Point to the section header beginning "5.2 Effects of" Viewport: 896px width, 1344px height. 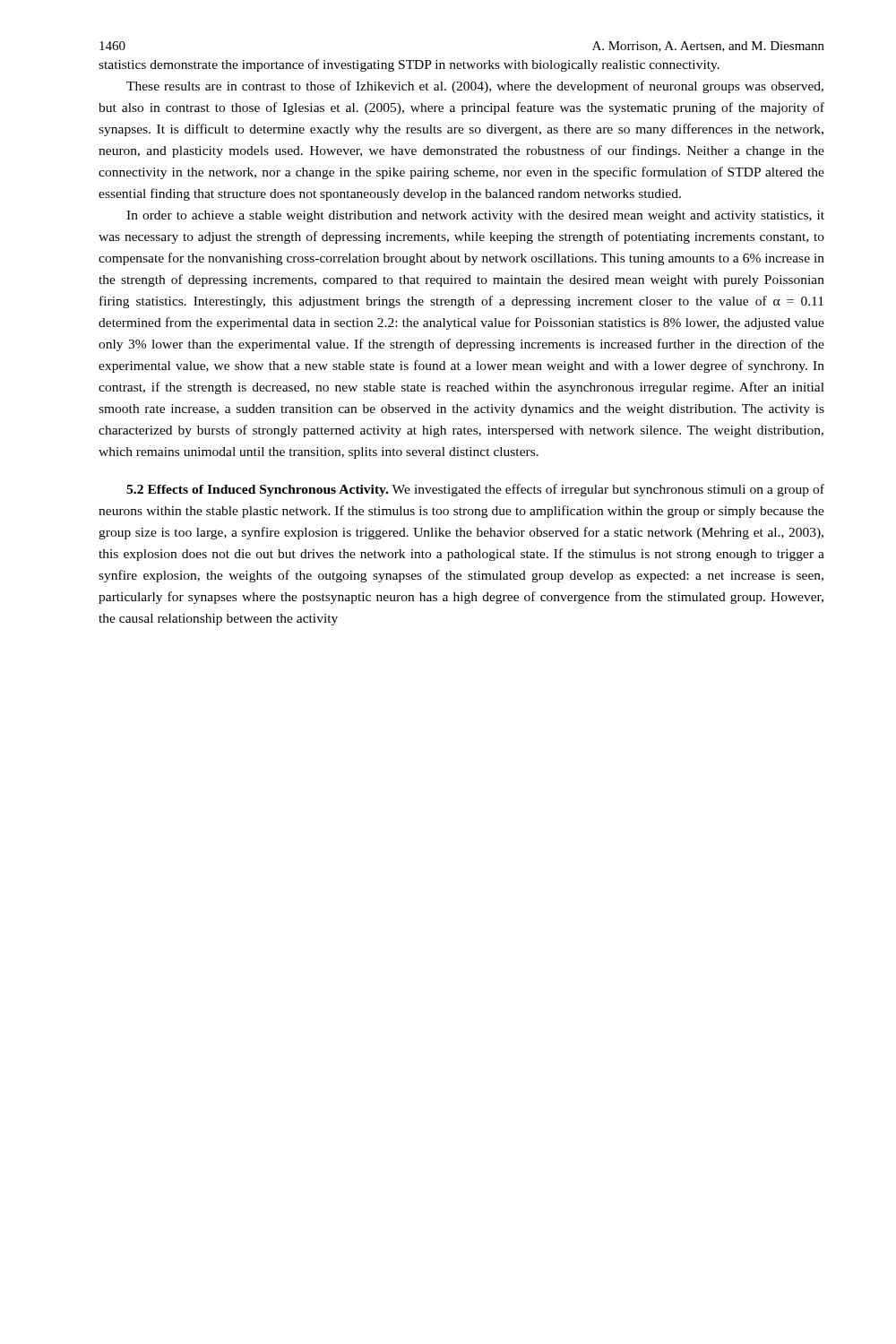tap(258, 489)
